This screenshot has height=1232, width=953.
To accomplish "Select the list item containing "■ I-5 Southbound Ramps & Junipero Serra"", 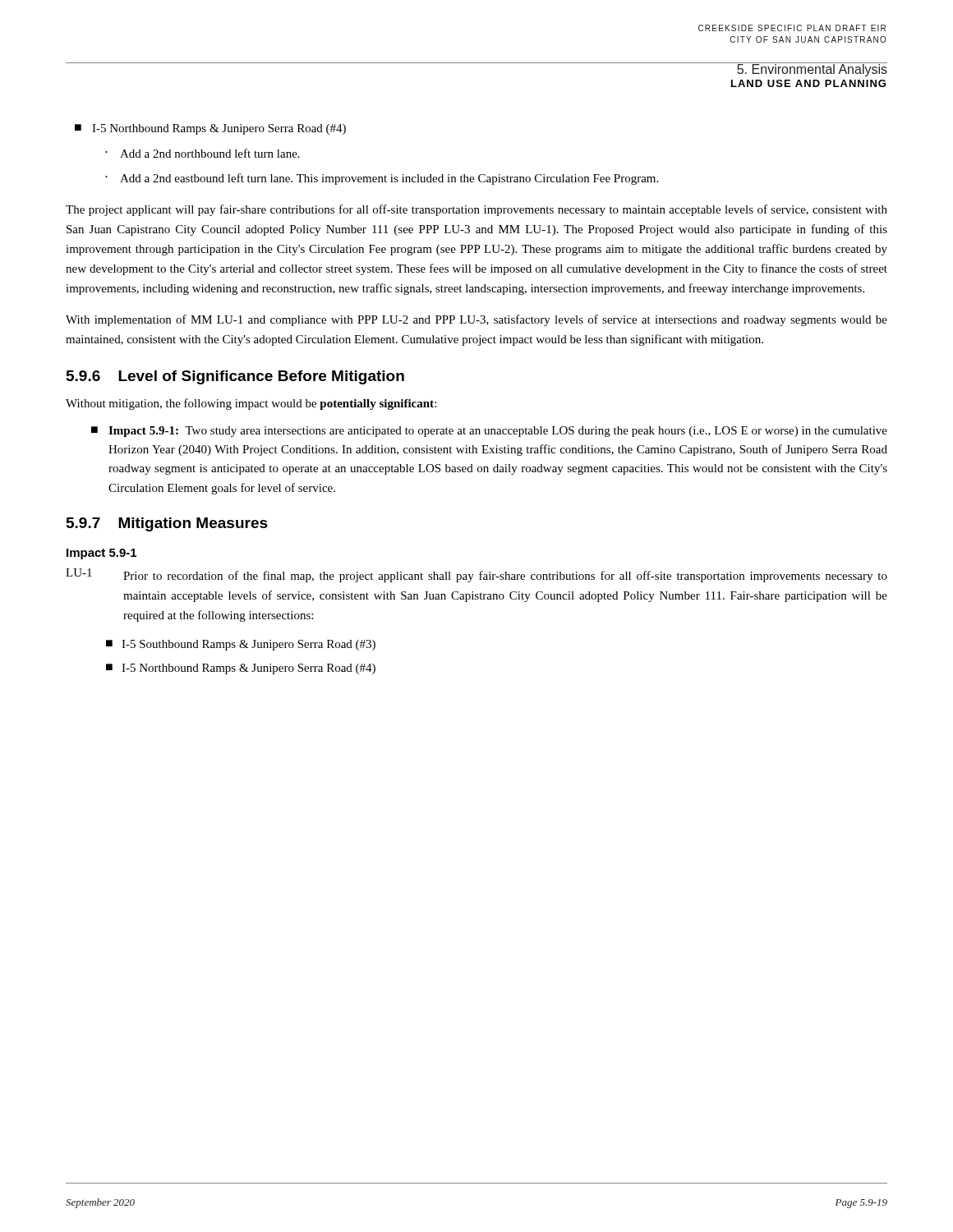I will pos(241,645).
